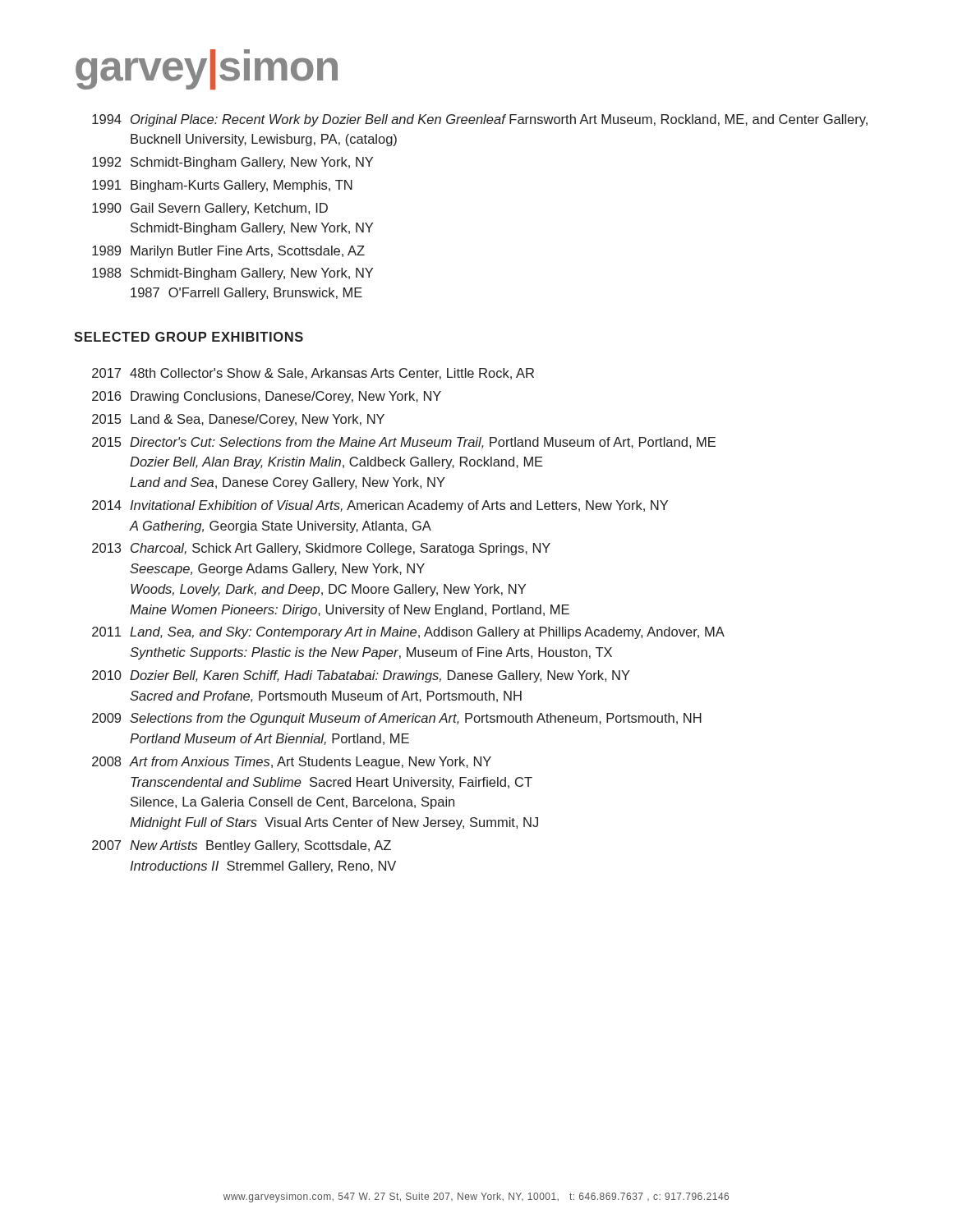This screenshot has height=1232, width=953.
Task: Click the passage that begins "2007 New Artists Bentley Gallery, Scottsdale, AZ"
Action: [x=242, y=846]
